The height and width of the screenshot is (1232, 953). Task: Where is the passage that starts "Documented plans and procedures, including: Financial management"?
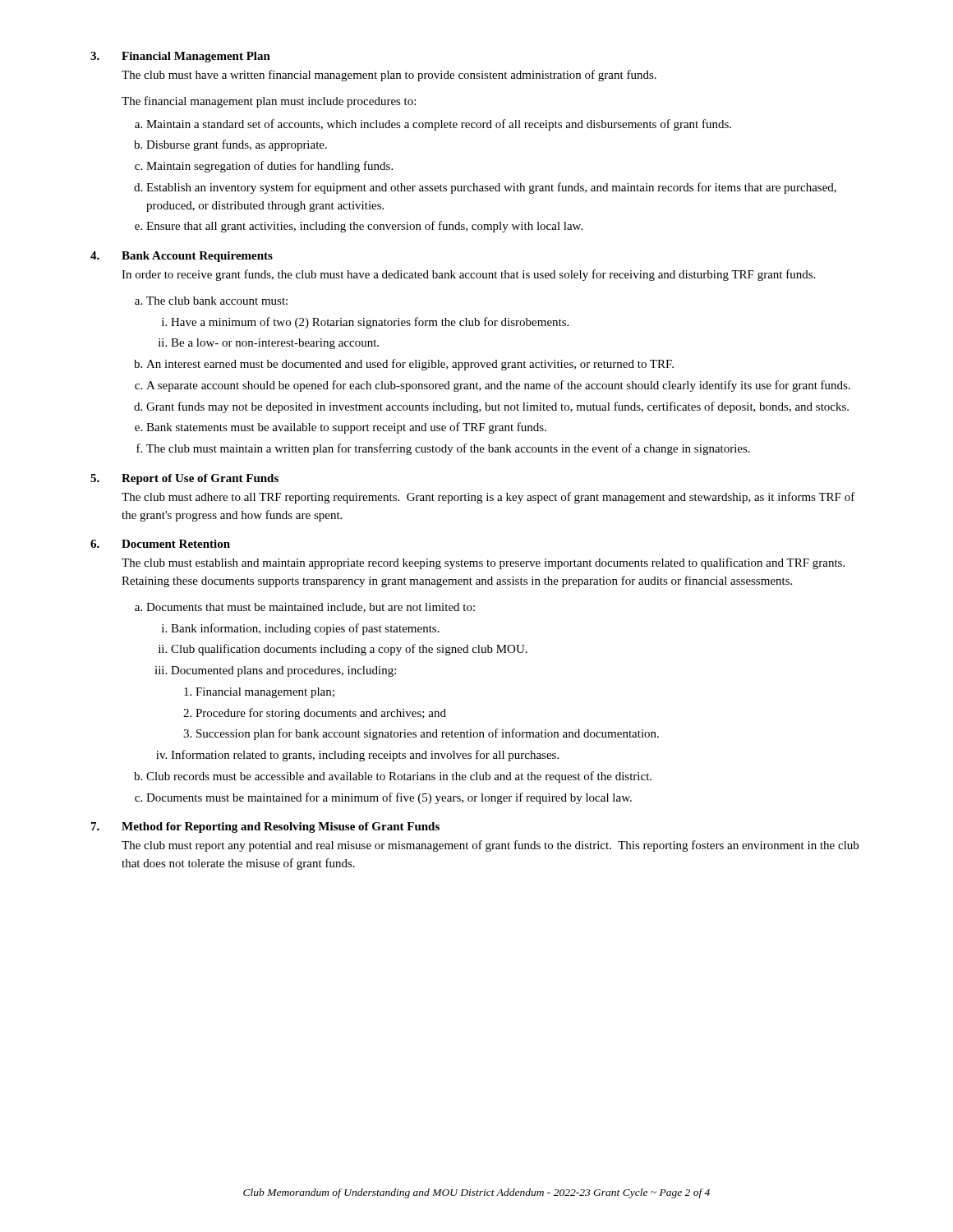[x=283, y=671]
